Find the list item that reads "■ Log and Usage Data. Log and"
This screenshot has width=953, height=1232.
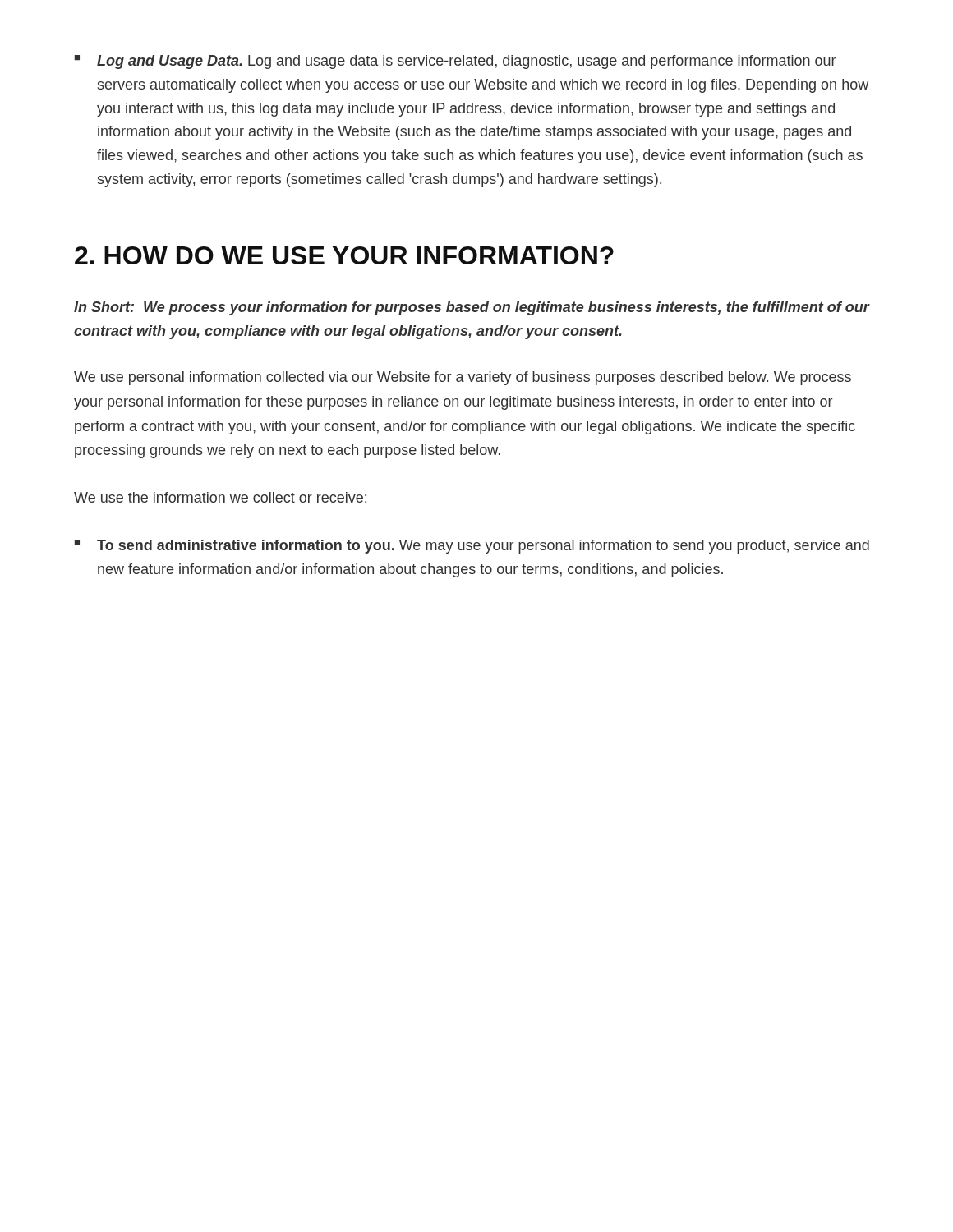click(476, 120)
